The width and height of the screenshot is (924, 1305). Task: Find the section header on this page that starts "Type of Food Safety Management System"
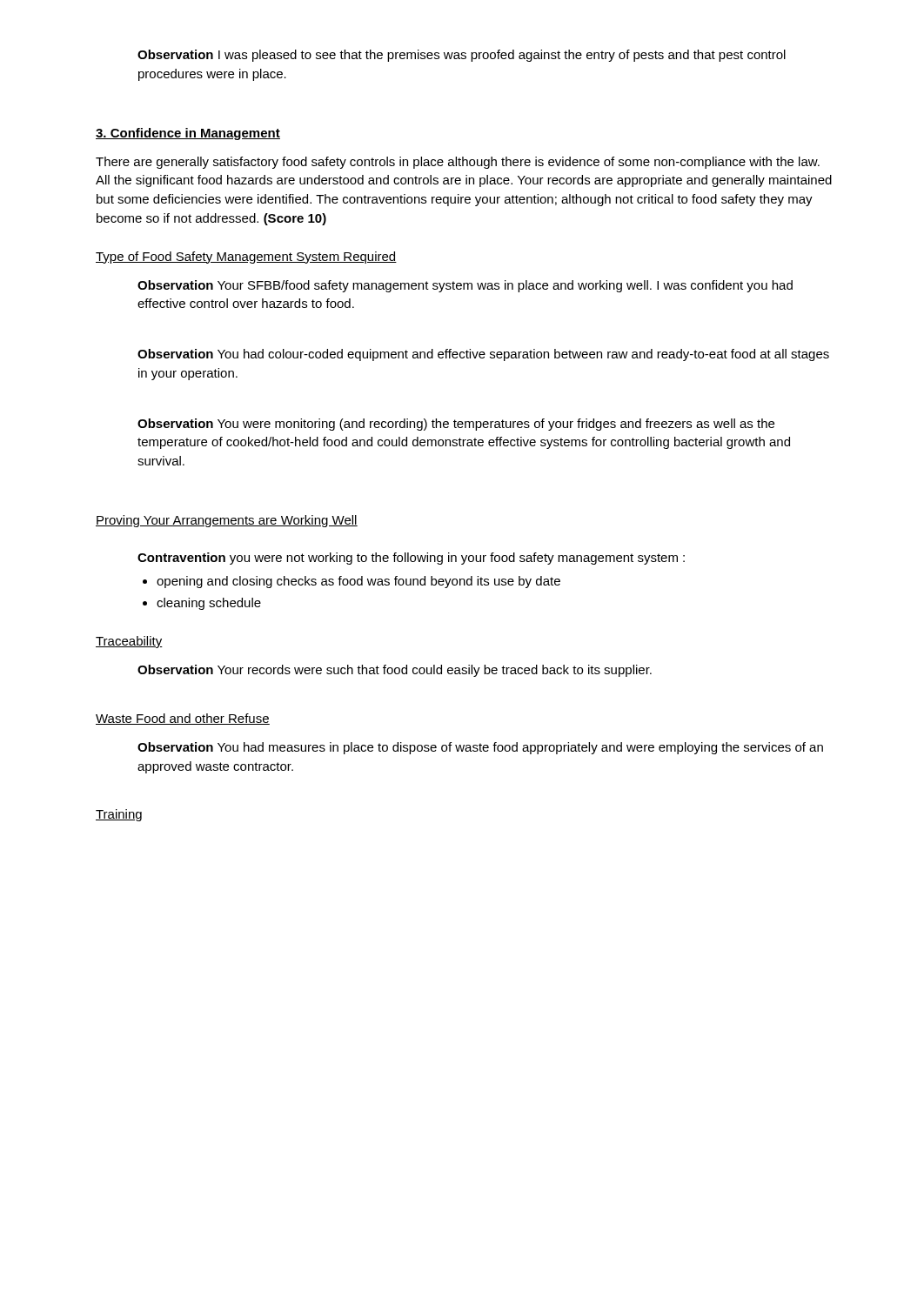(x=246, y=256)
